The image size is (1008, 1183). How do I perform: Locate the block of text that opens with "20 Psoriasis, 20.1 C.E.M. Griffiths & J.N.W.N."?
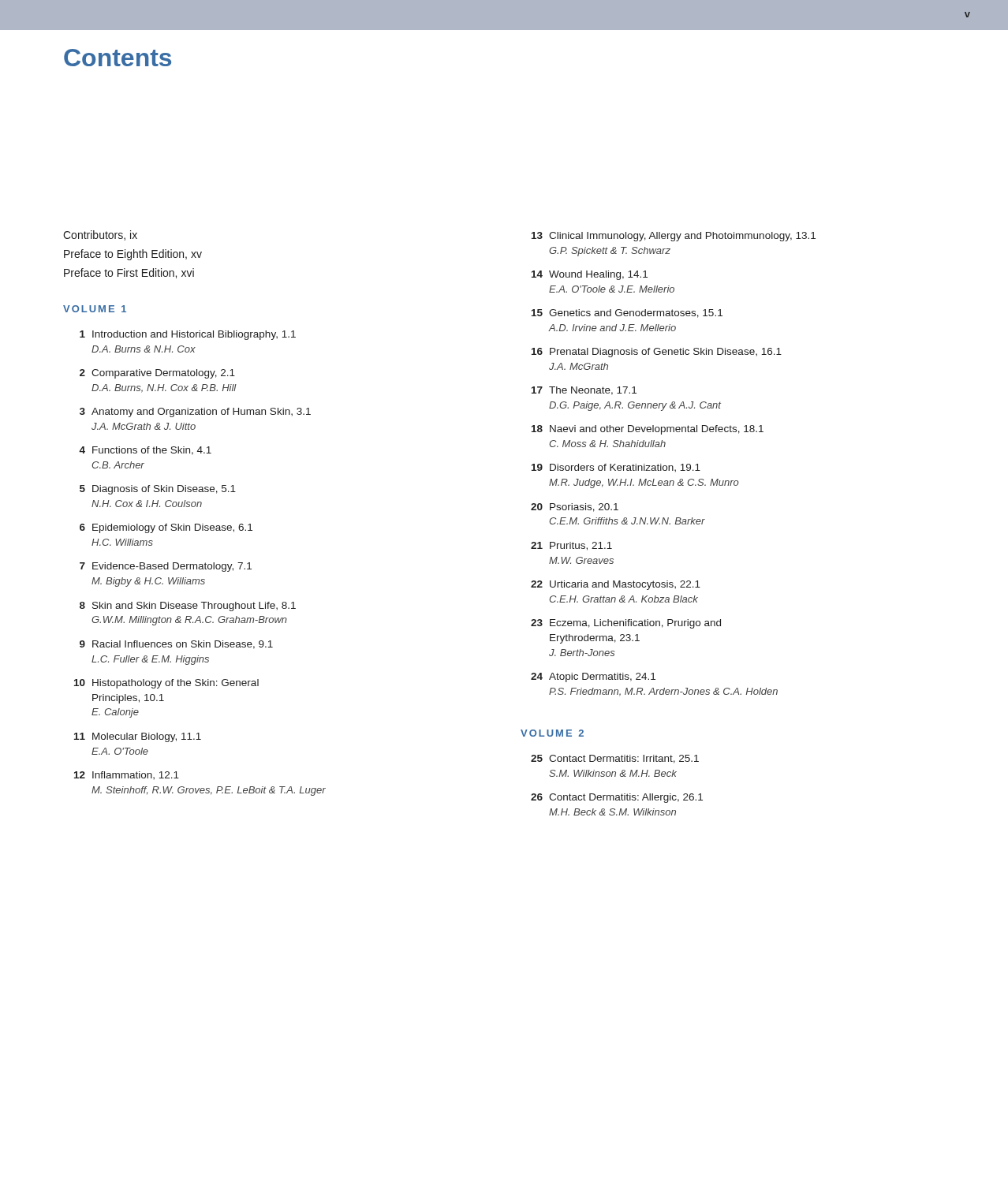(x=575, y=508)
